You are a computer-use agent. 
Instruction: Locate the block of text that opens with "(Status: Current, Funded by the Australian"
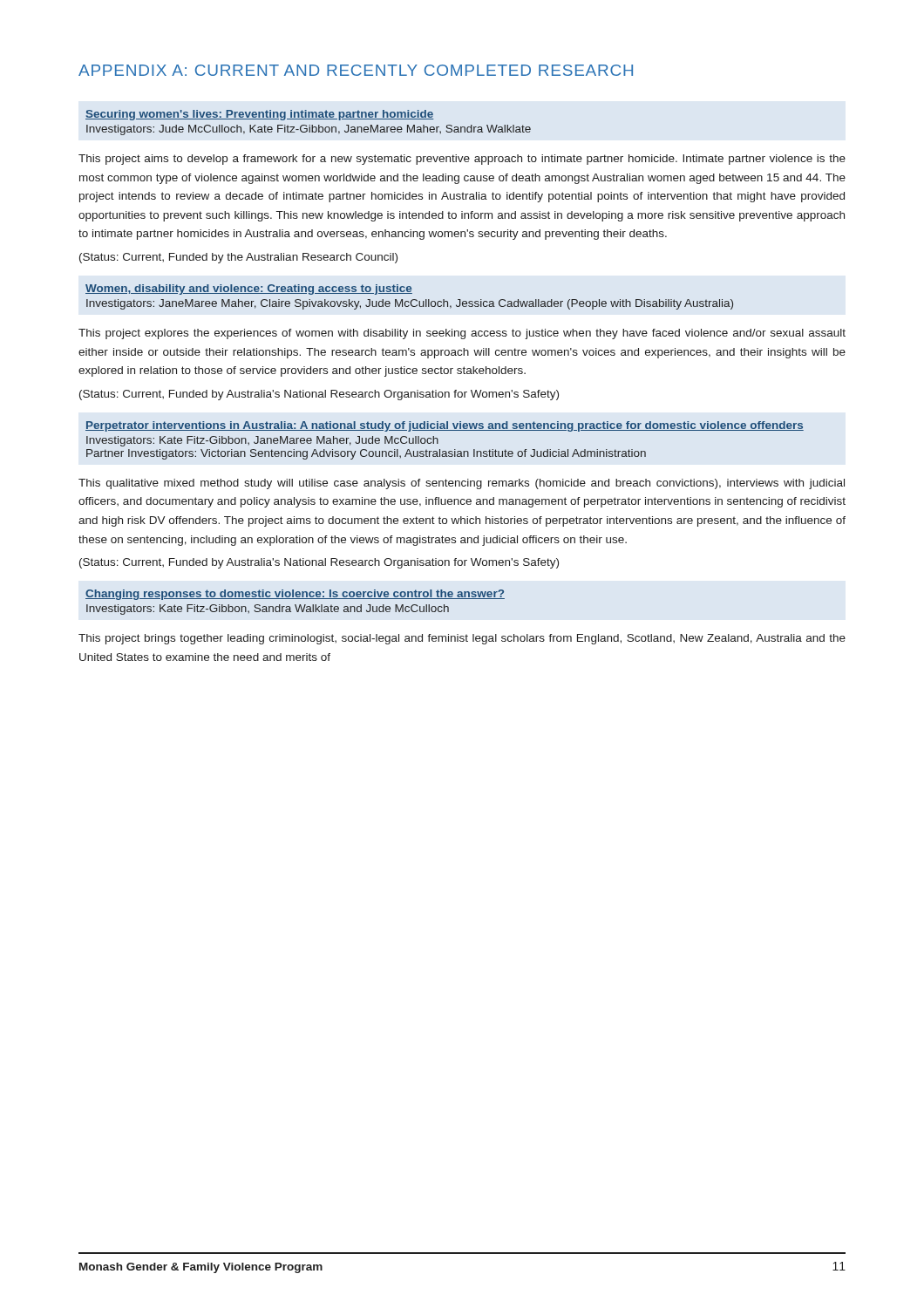[238, 257]
